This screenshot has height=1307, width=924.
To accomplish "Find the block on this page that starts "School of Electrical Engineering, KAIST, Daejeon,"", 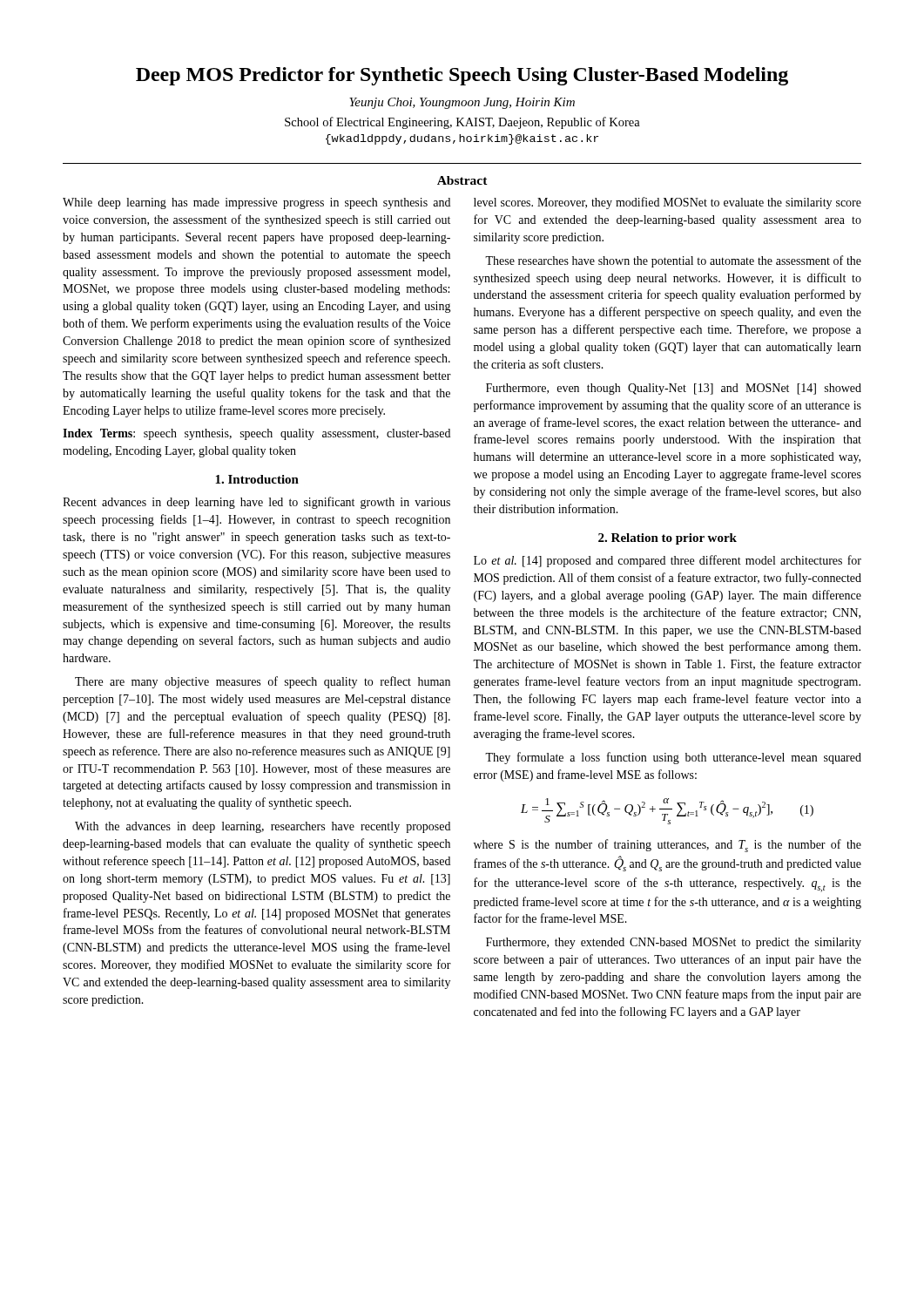I will point(462,122).
